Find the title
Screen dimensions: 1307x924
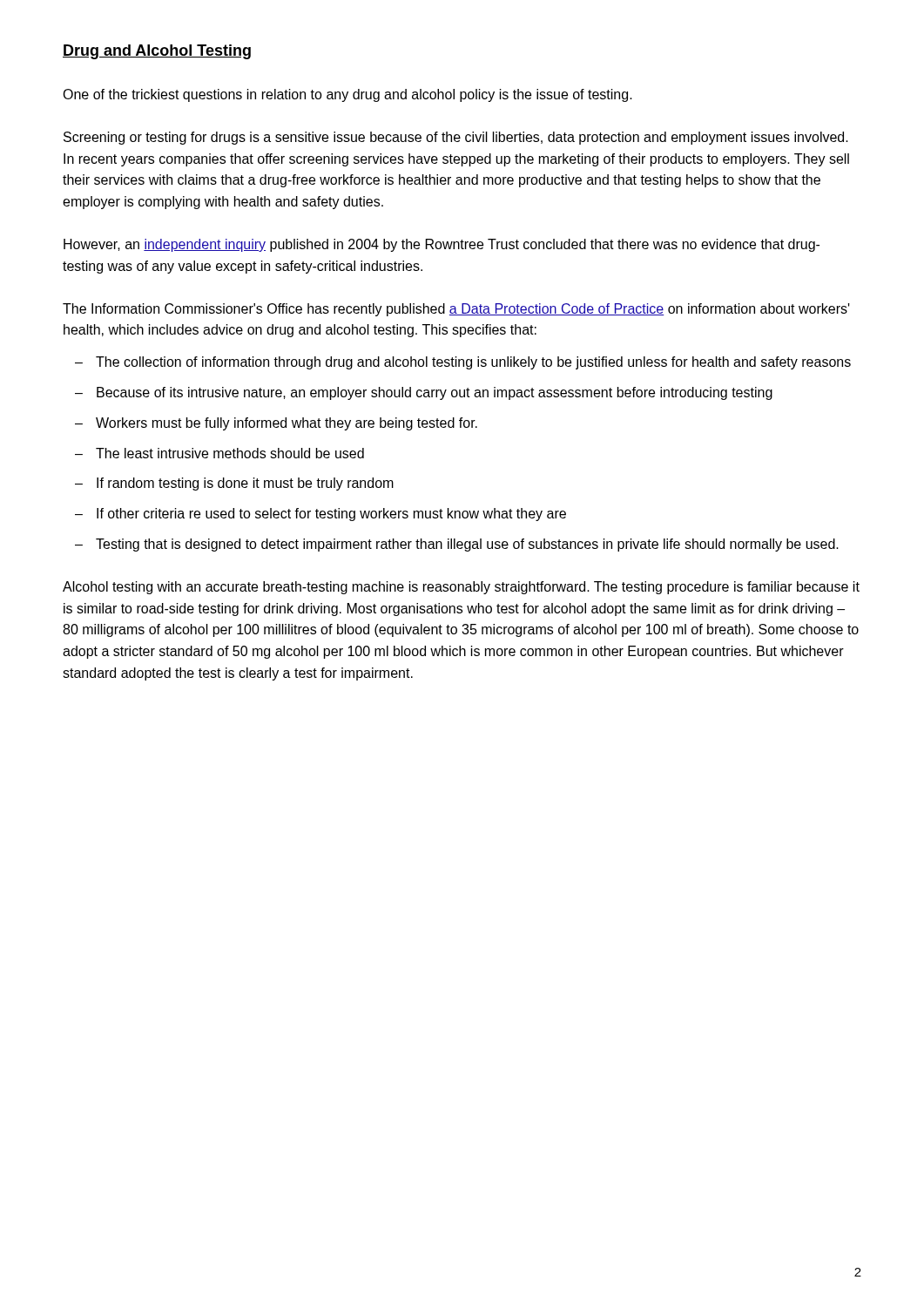[157, 51]
